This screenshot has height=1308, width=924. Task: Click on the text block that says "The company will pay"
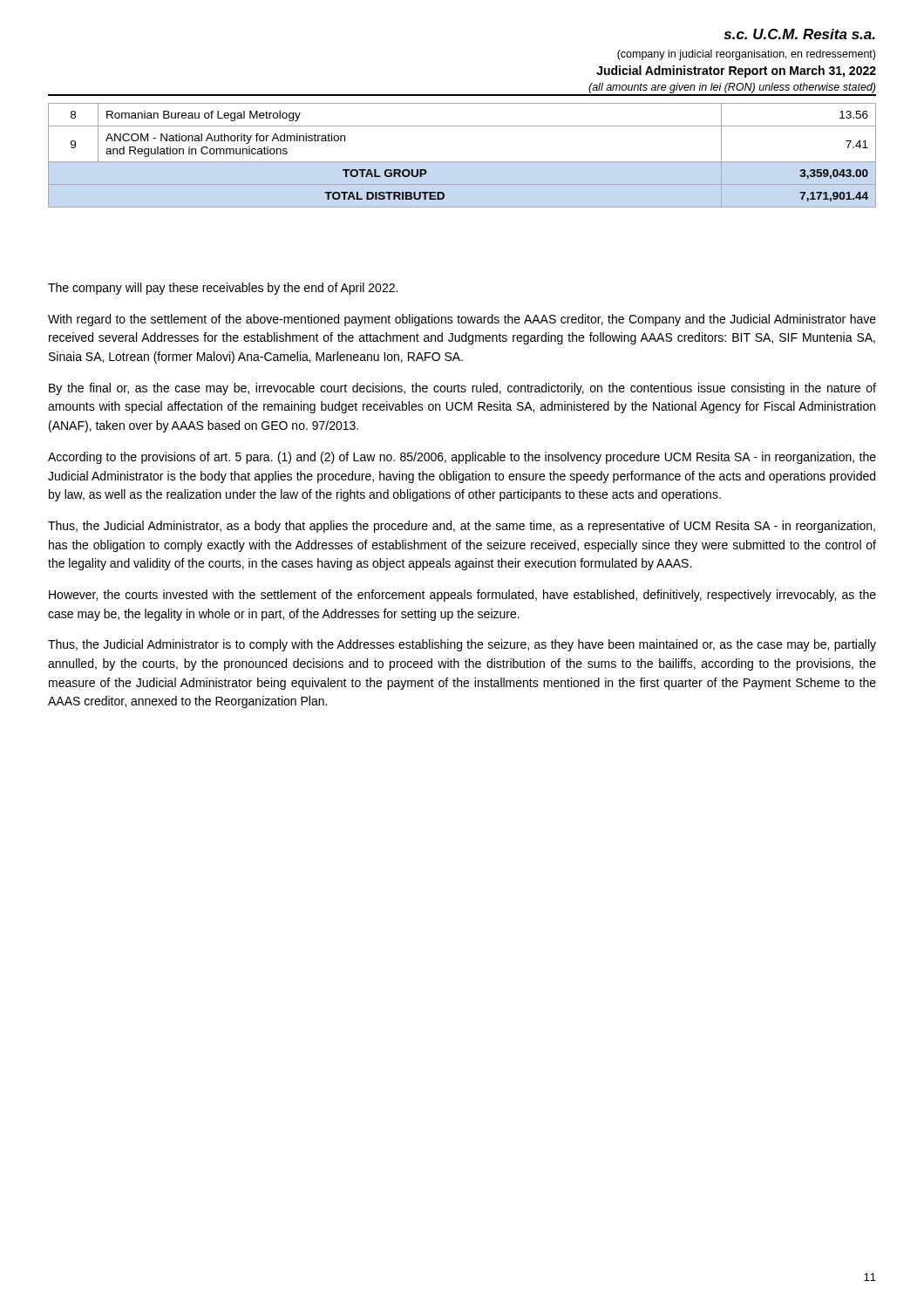click(223, 288)
